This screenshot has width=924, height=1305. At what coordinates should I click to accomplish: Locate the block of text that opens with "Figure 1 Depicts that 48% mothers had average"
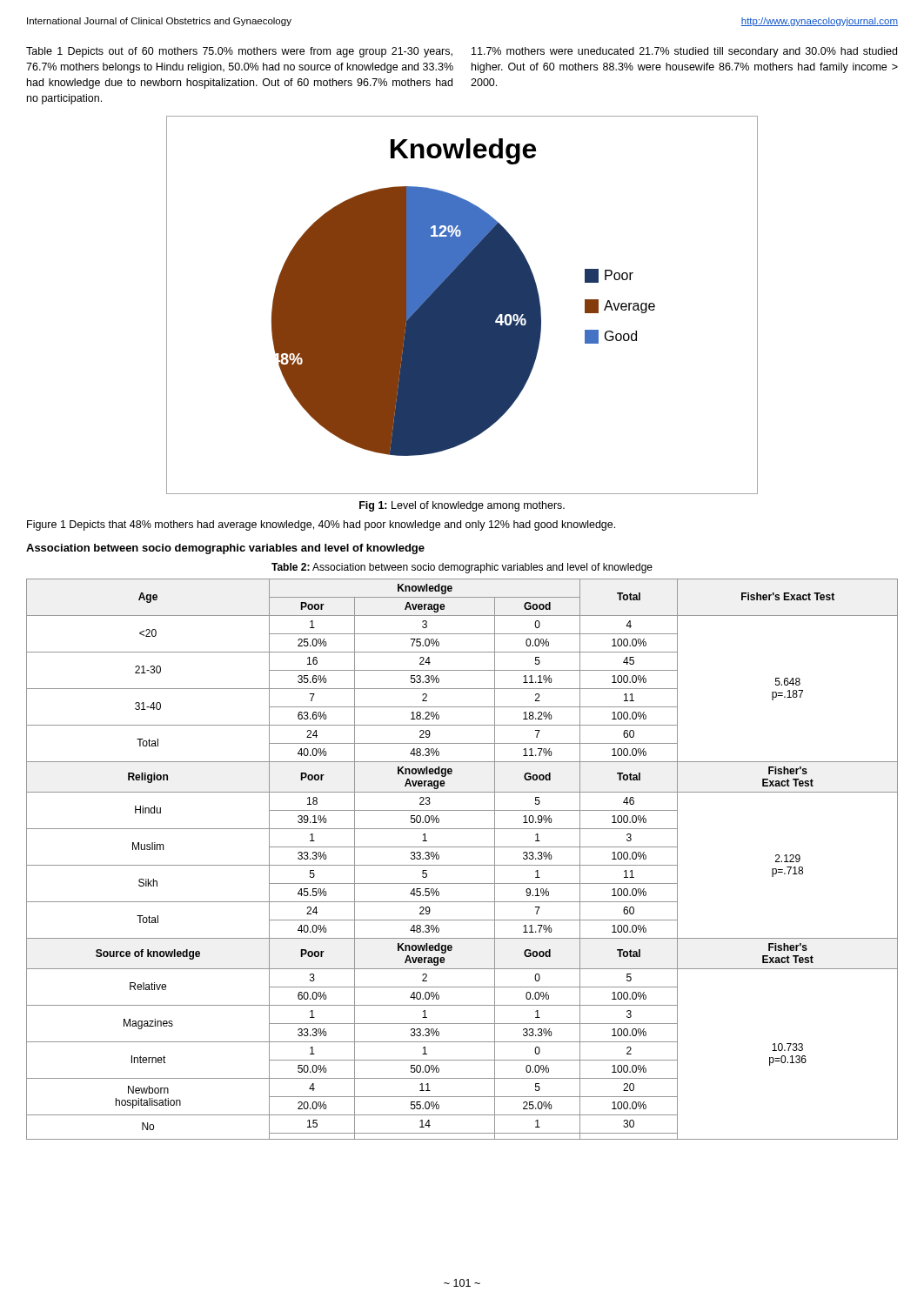tap(321, 524)
